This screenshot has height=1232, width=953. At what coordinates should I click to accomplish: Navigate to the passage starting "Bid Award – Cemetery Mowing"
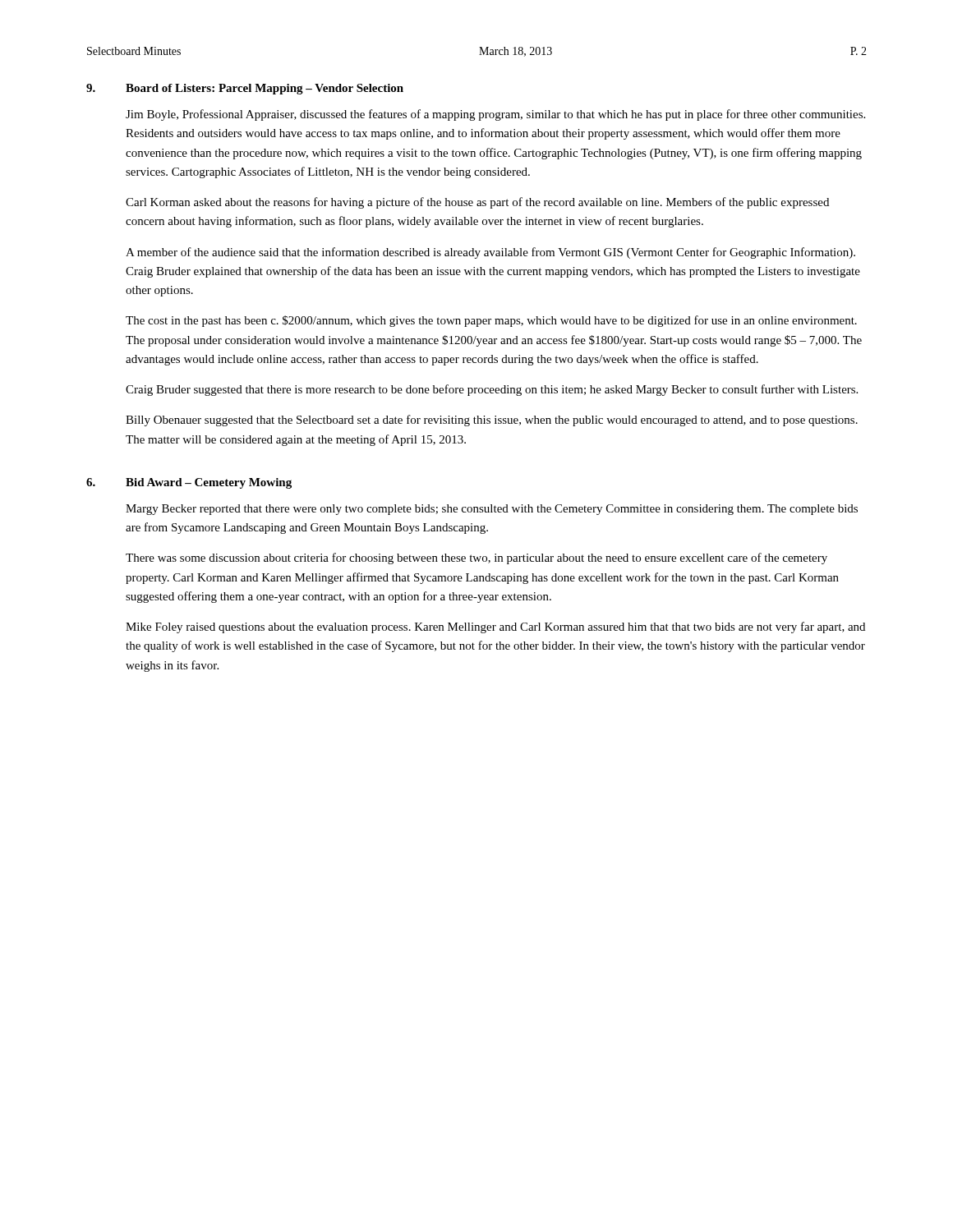pos(209,482)
